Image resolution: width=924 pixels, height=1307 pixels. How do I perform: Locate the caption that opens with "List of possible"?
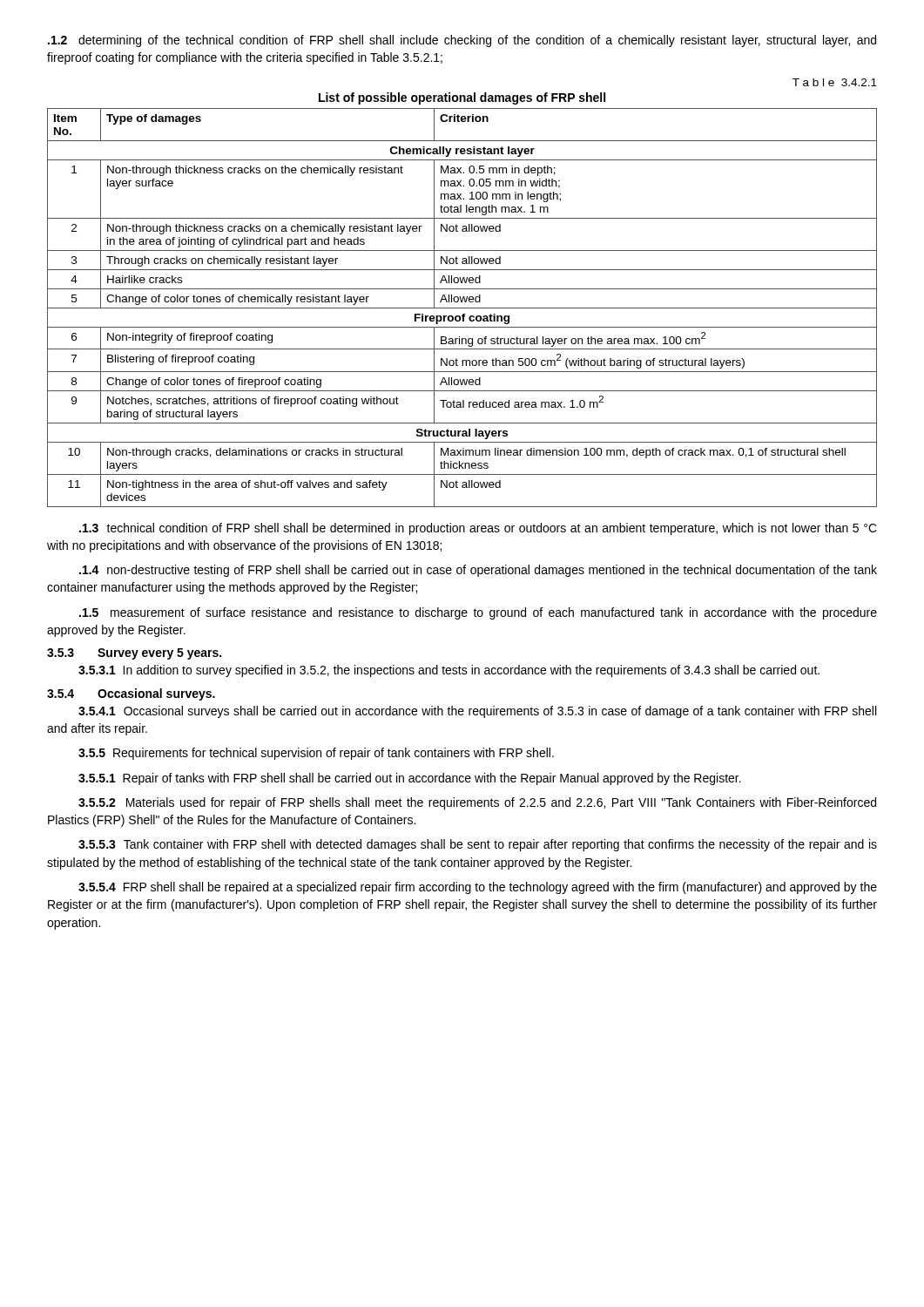pos(462,97)
